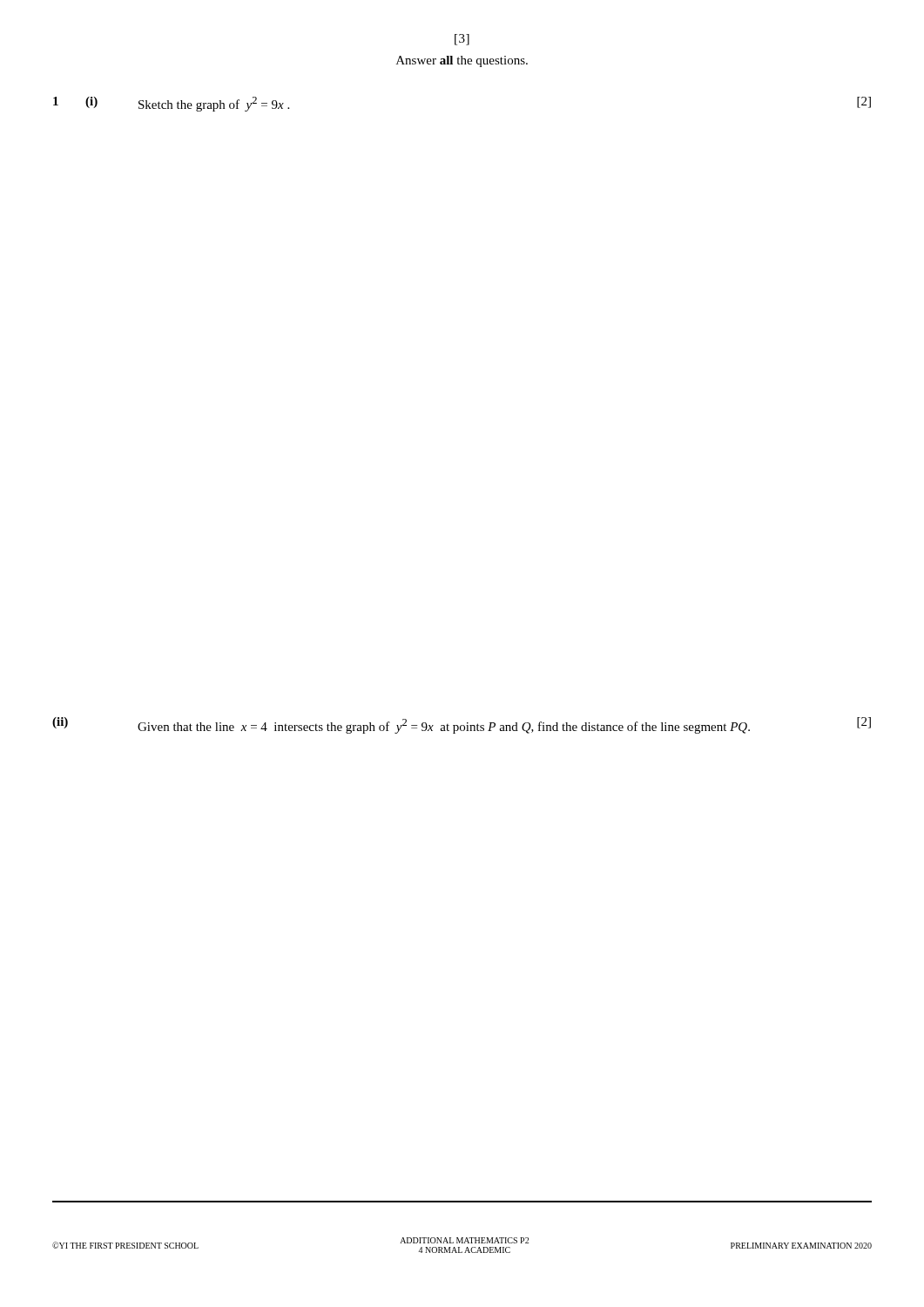The image size is (924, 1307).
Task: Point to the element starting "1 (i) Sketch the"
Action: (210, 104)
